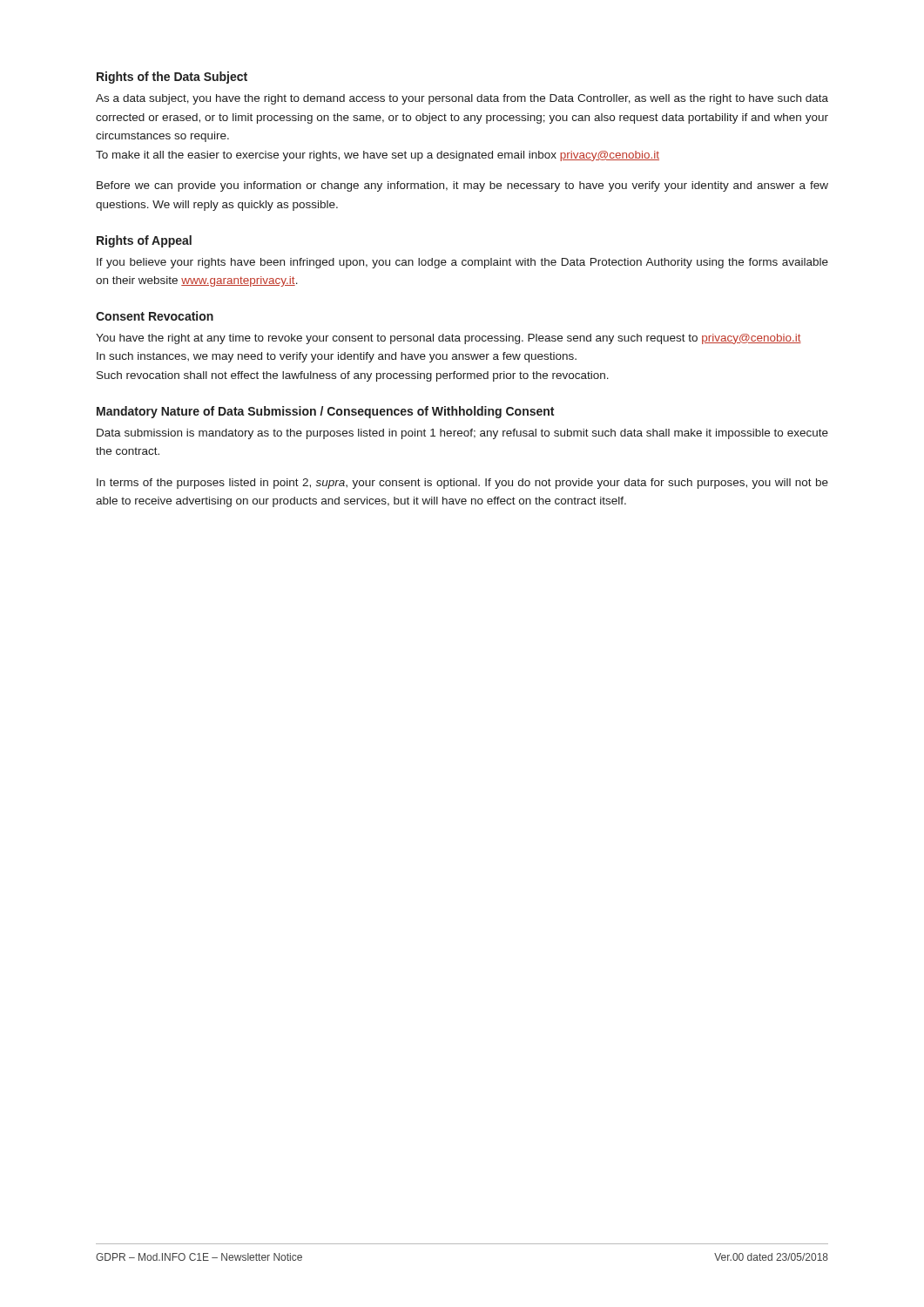
Task: Find the section header that says "Rights of Appeal"
Action: tap(144, 240)
